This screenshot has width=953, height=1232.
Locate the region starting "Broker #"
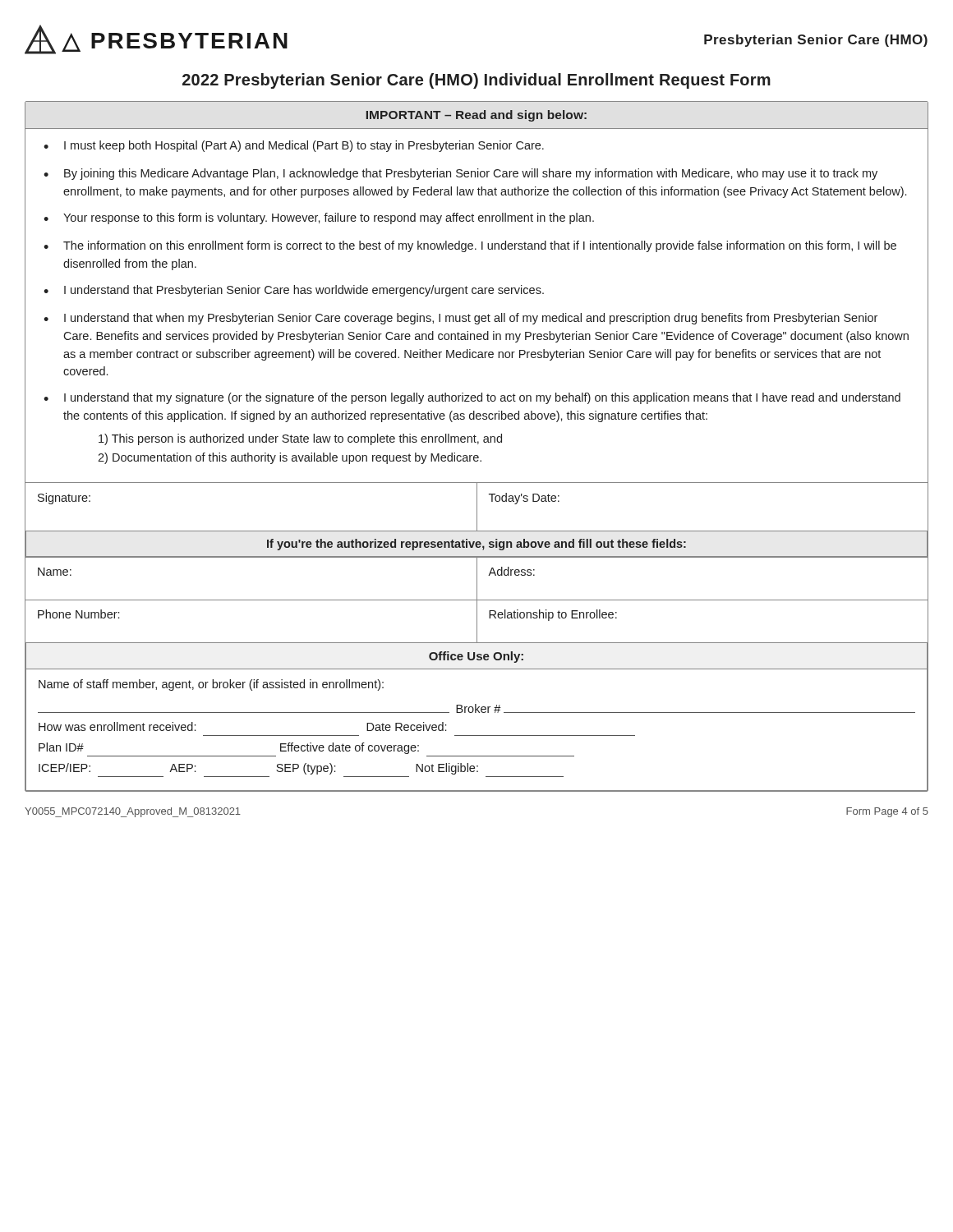point(476,706)
